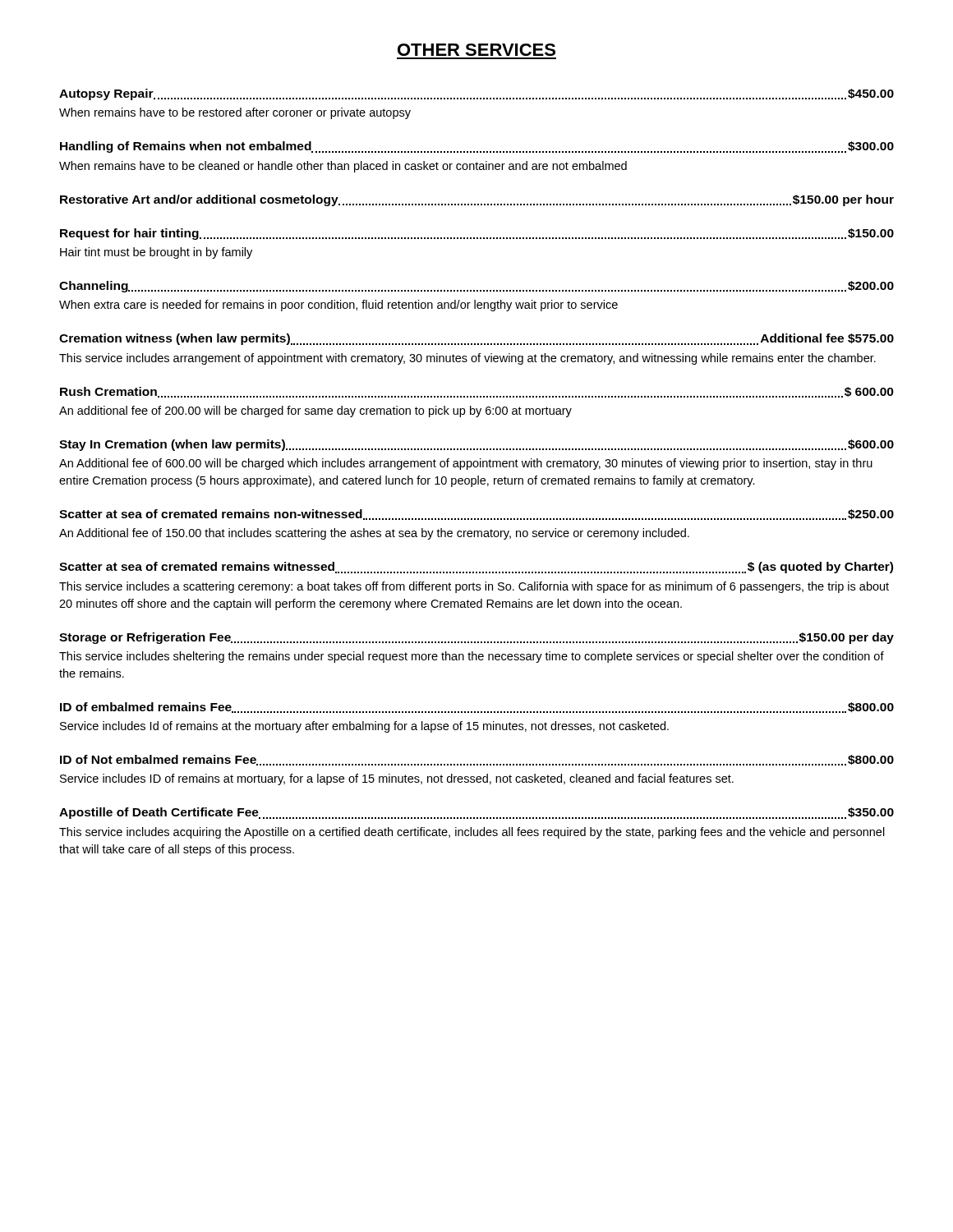Find the list item that reads "Channeling $200.00 When extra care is"
Image resolution: width=953 pixels, height=1232 pixels.
pos(476,295)
